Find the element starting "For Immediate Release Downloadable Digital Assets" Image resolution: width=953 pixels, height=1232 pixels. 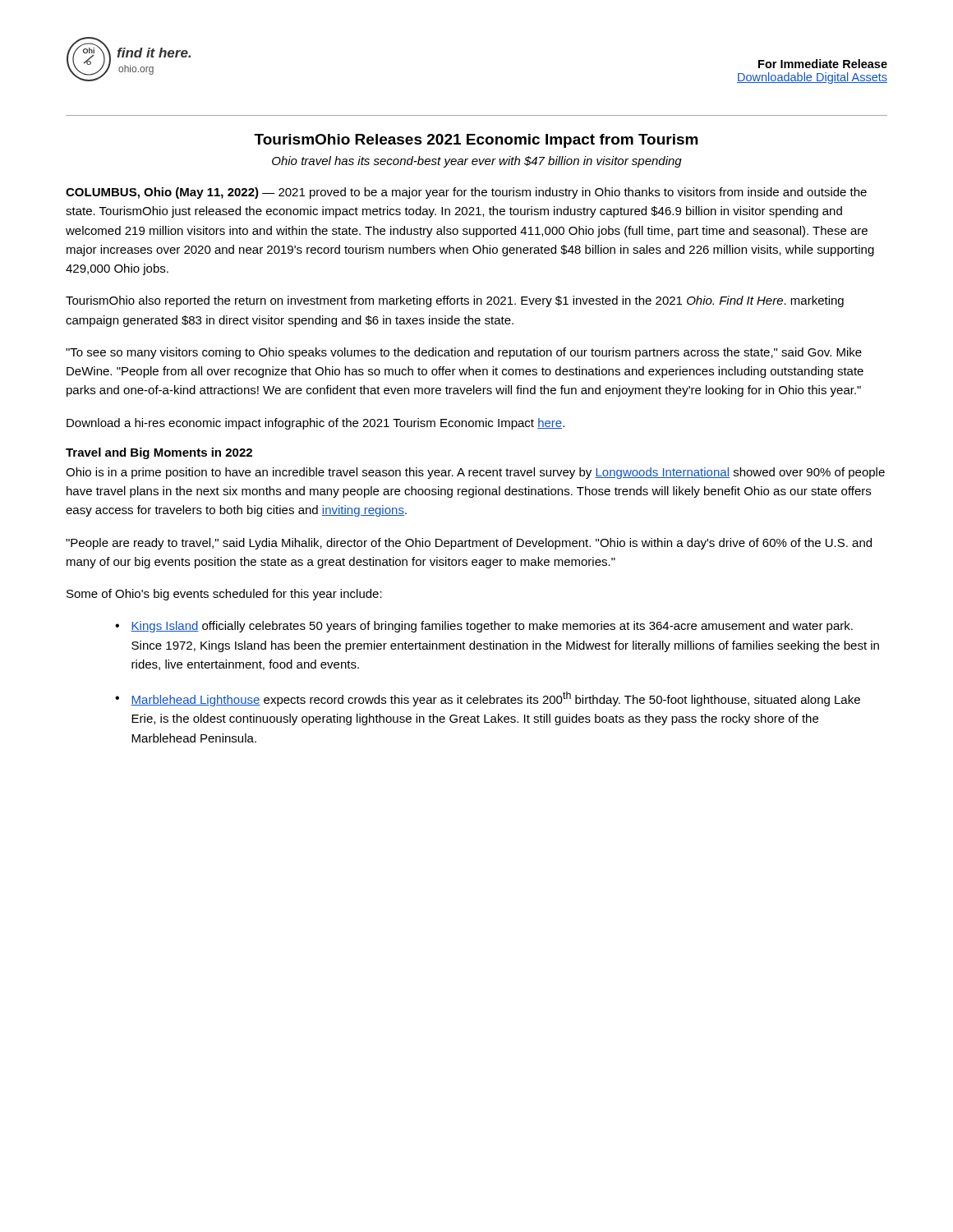click(x=812, y=71)
